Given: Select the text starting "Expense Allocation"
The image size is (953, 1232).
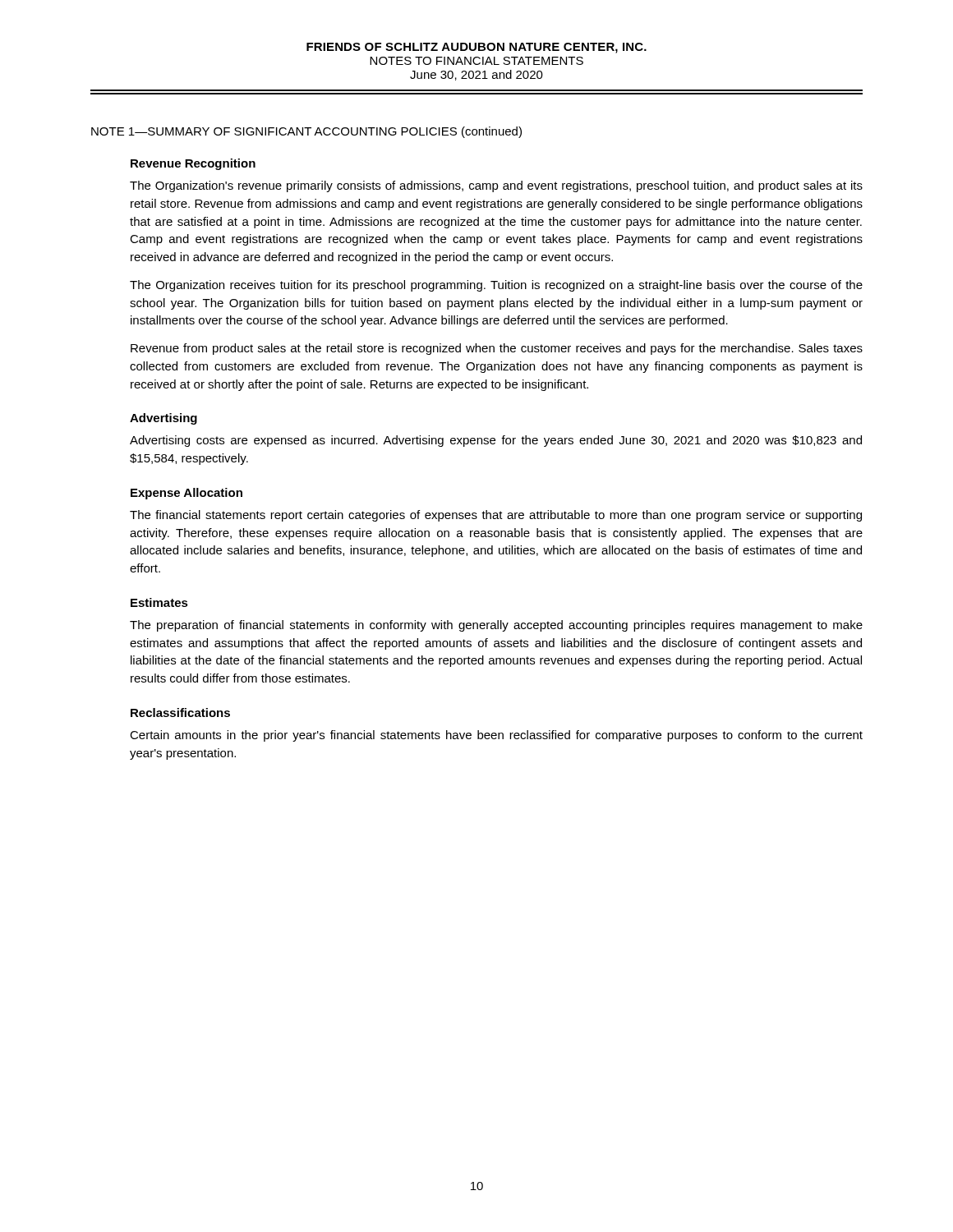Looking at the screenshot, I should (186, 492).
